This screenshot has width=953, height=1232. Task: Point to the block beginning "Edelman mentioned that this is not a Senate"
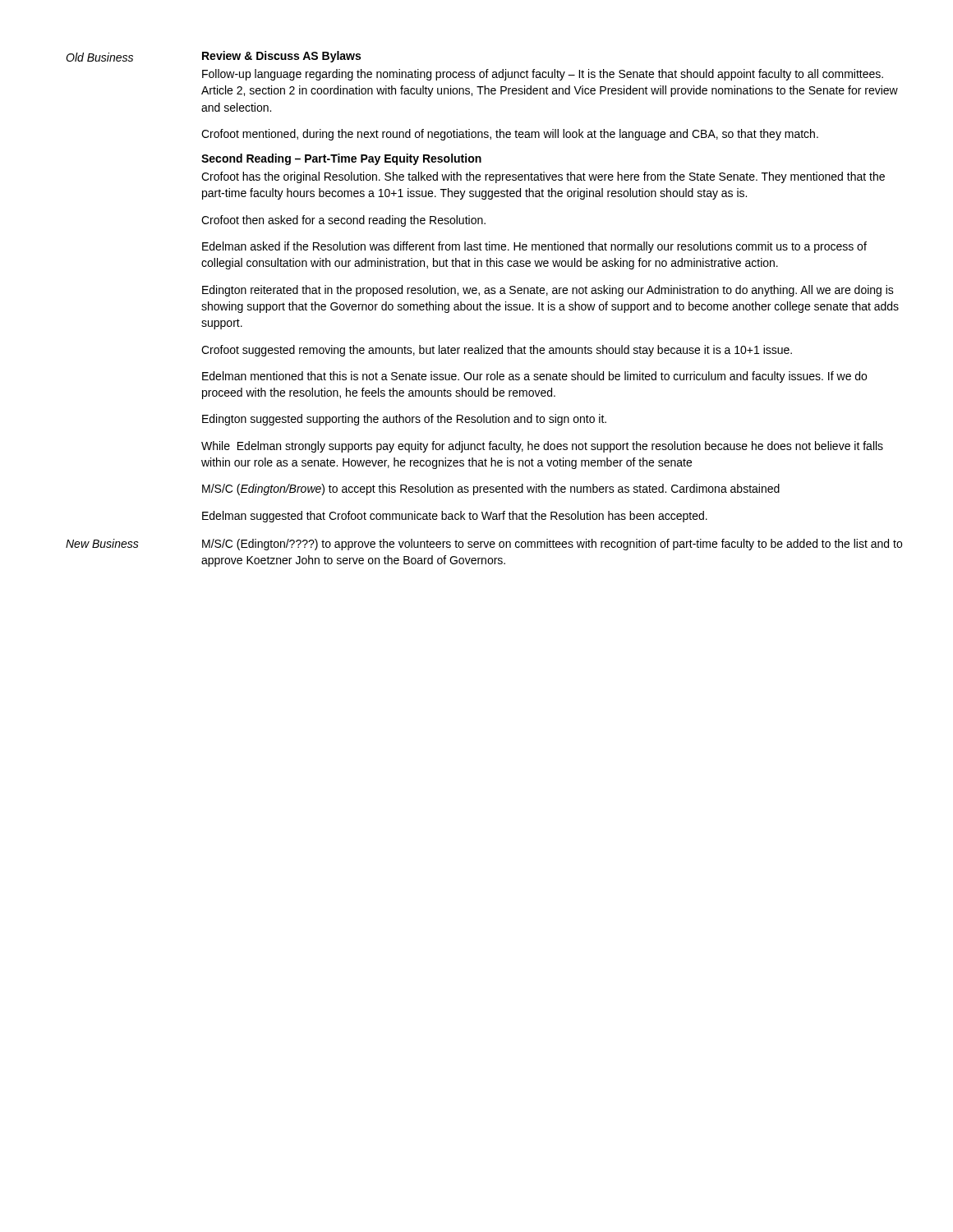point(534,384)
